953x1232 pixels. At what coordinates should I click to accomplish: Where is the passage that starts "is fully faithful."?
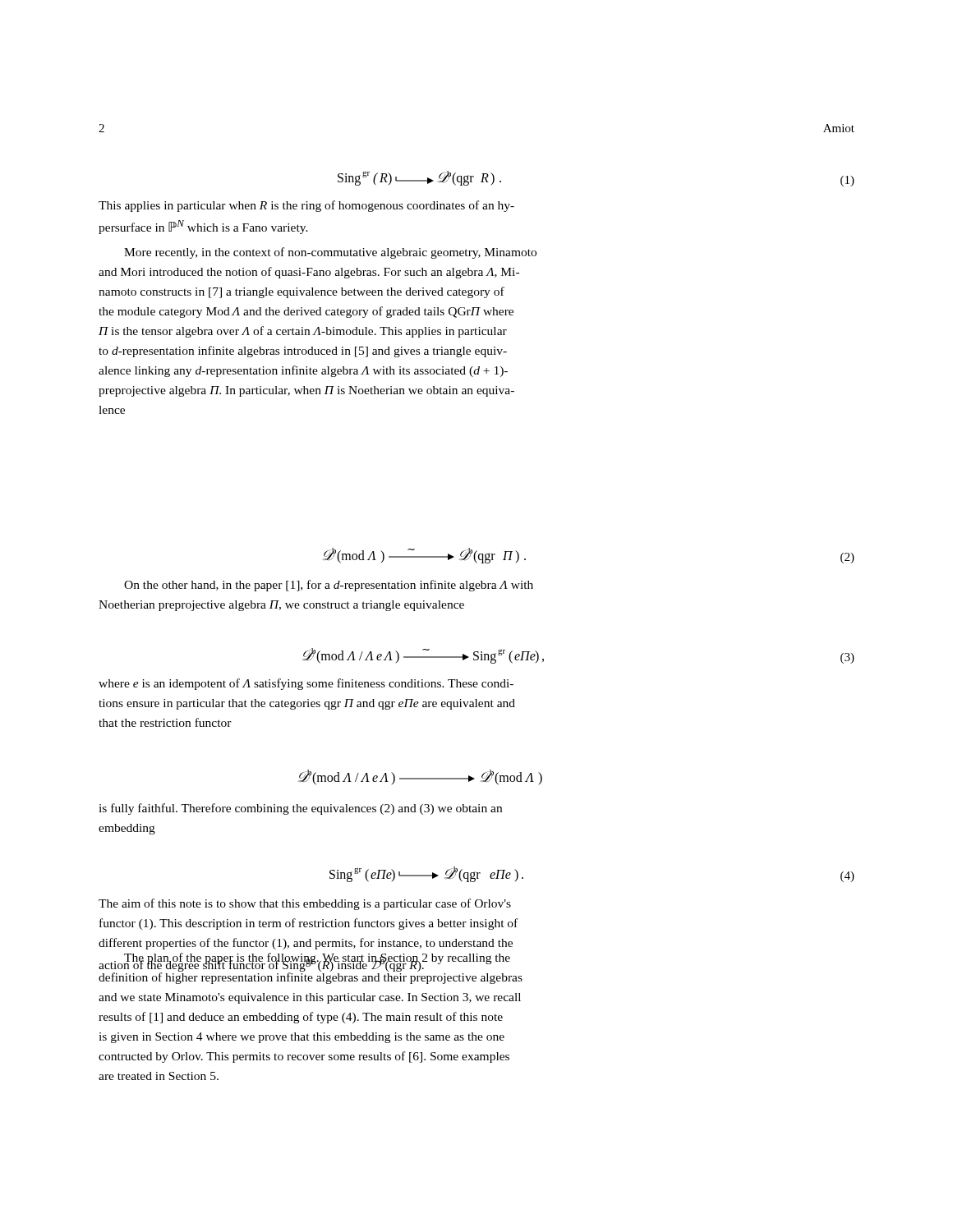(x=476, y=818)
